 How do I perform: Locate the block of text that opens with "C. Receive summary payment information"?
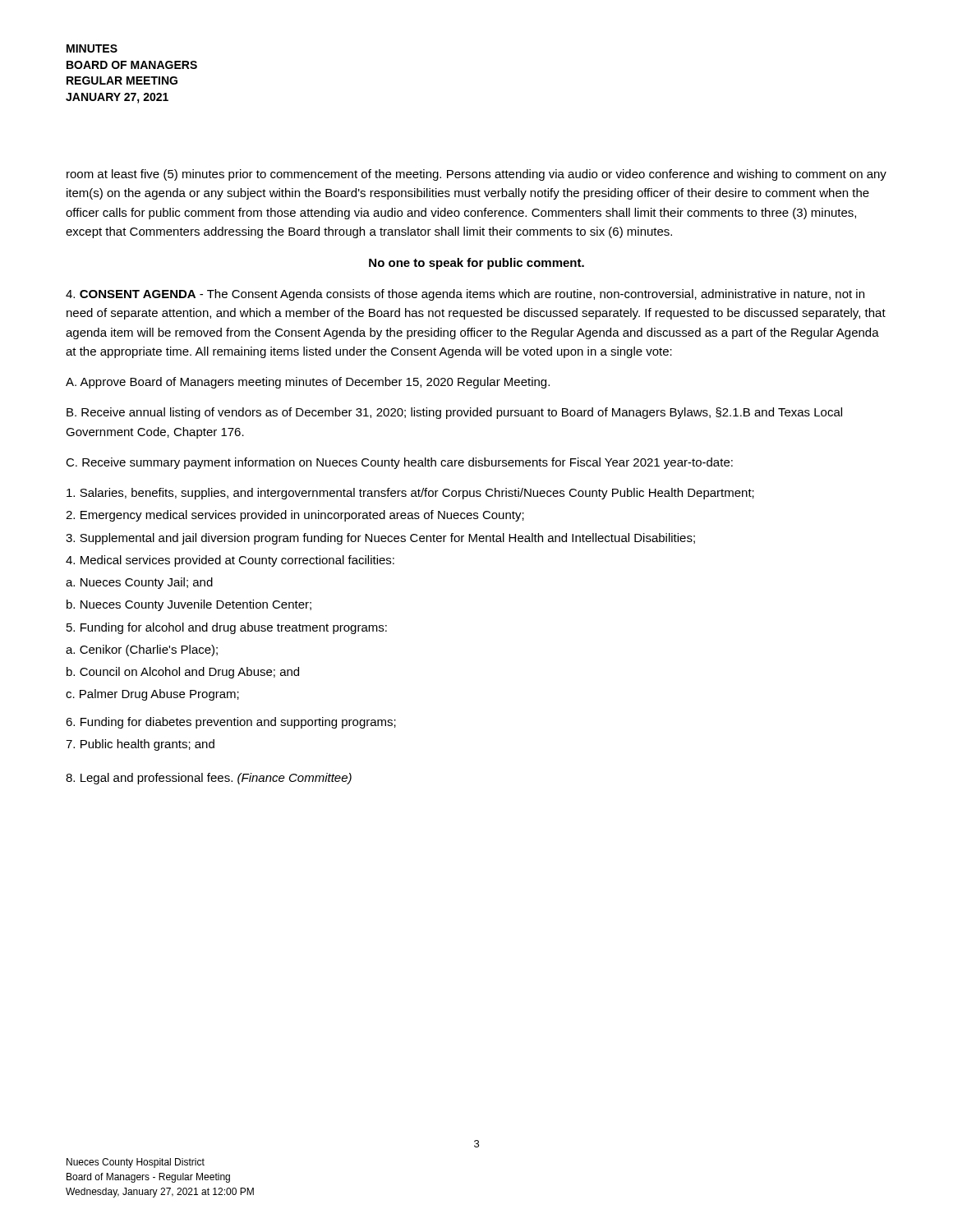tap(400, 462)
